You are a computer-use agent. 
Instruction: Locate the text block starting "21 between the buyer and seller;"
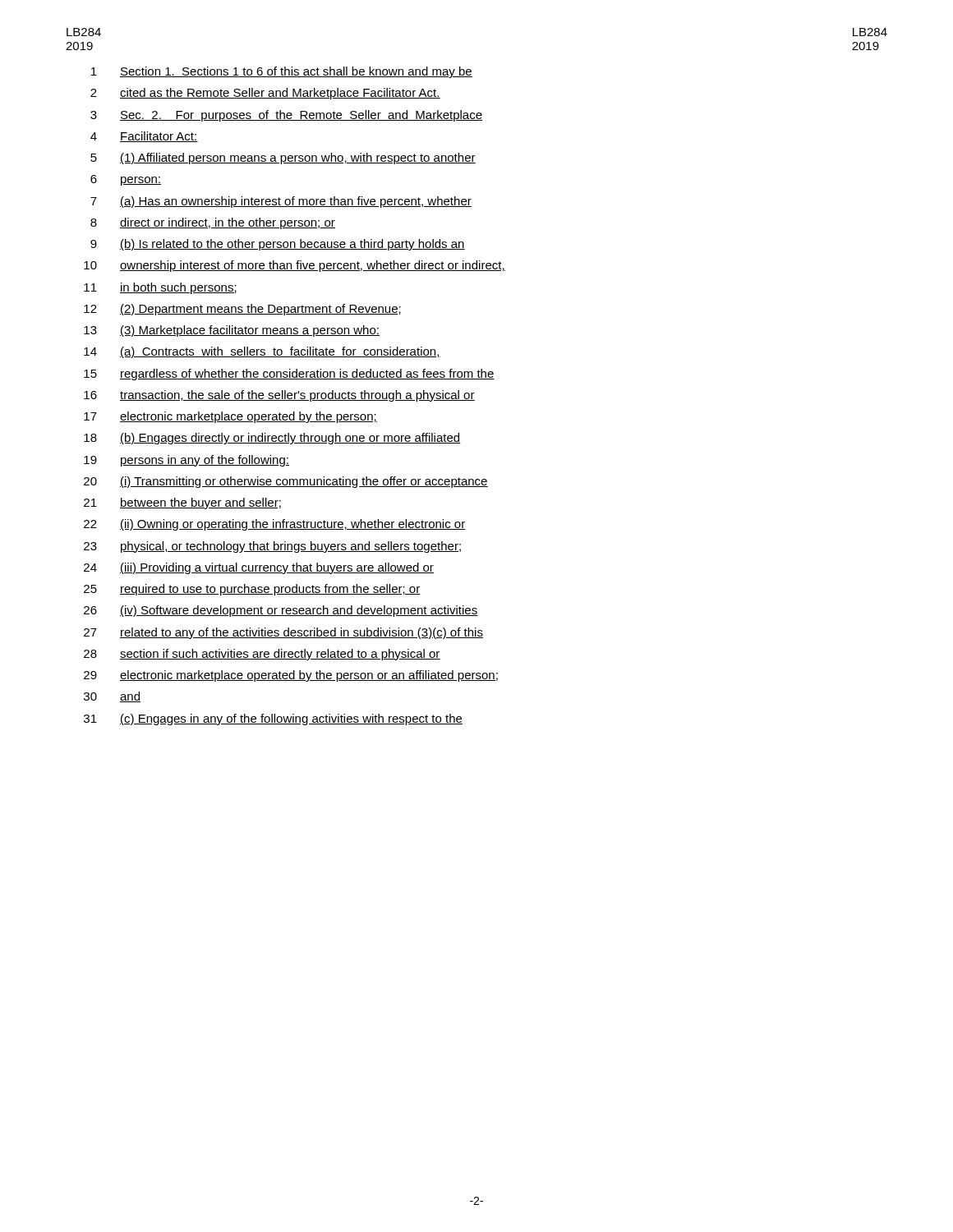(182, 503)
